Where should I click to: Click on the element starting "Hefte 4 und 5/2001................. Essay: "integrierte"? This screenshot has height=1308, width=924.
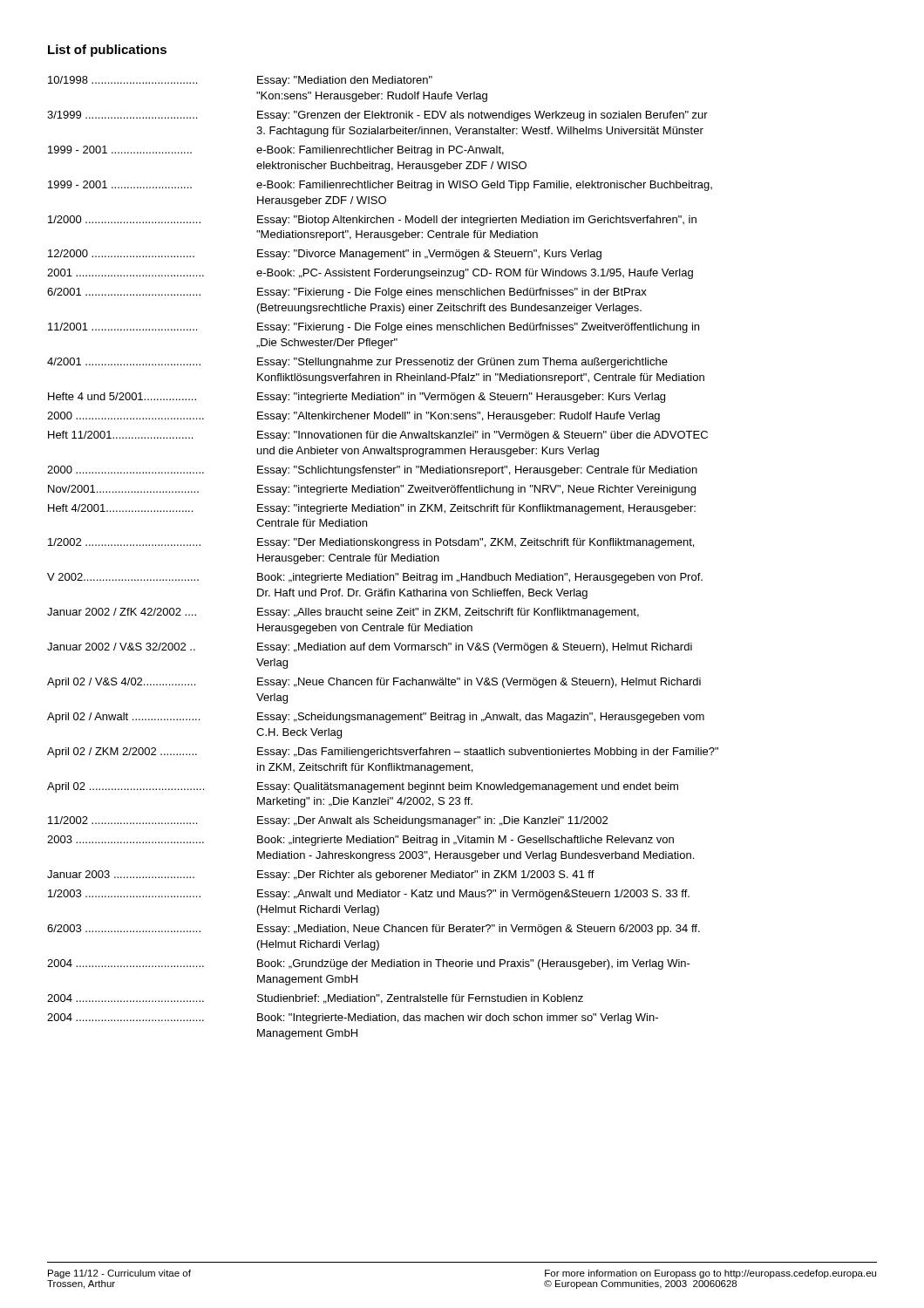pos(462,397)
